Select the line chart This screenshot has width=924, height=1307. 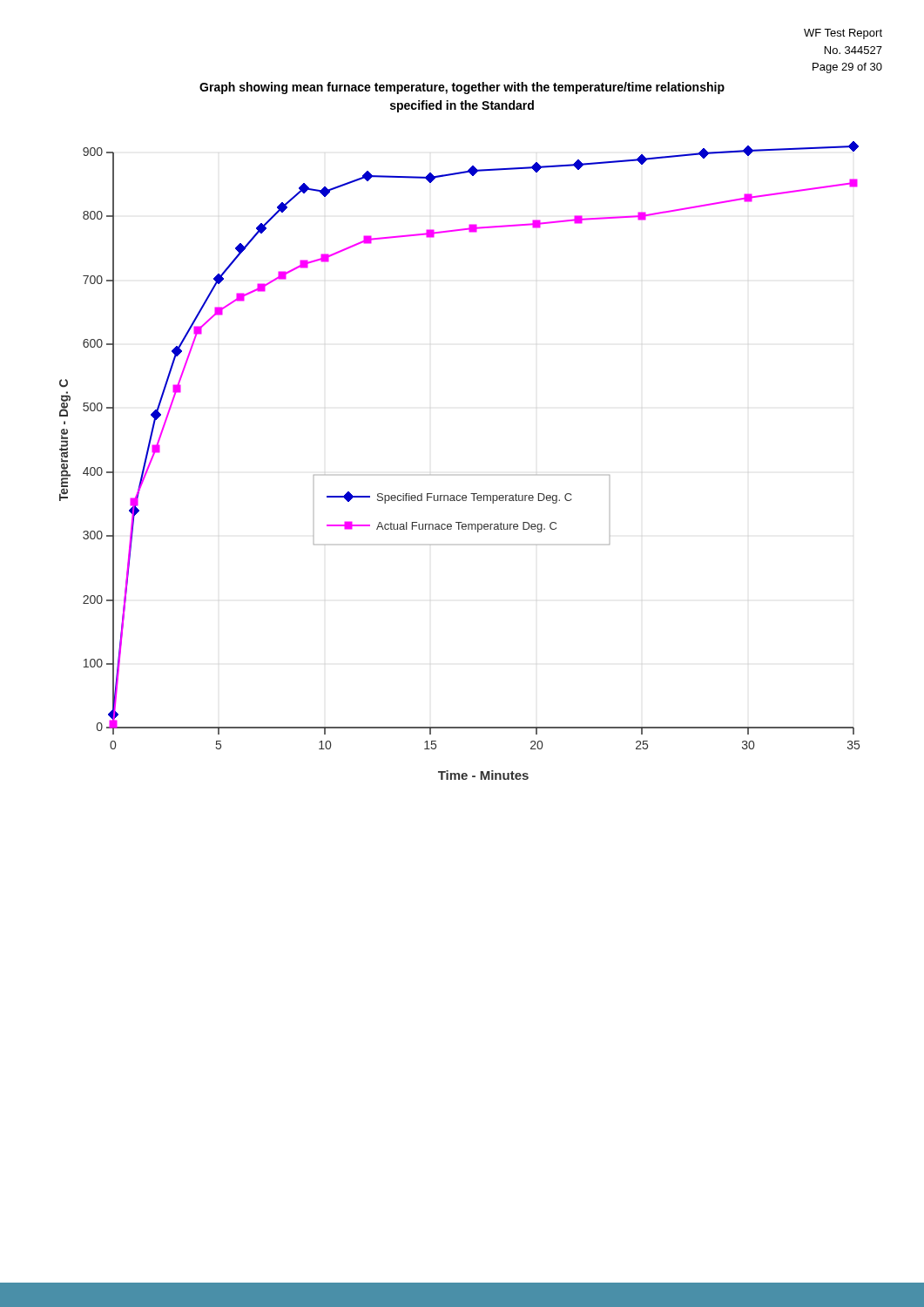point(462,475)
